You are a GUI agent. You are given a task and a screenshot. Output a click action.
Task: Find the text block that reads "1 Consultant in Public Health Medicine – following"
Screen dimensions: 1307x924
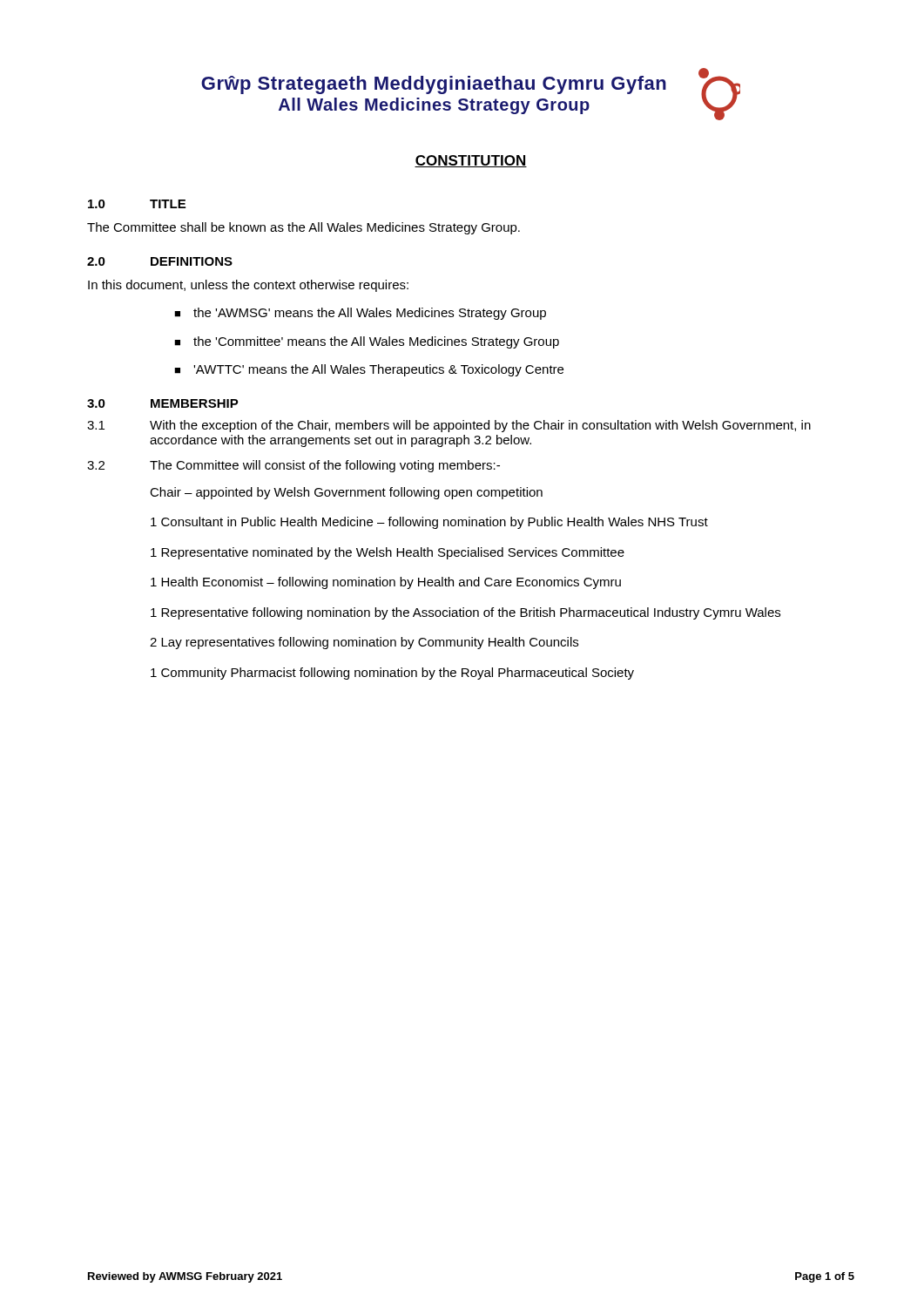(429, 521)
